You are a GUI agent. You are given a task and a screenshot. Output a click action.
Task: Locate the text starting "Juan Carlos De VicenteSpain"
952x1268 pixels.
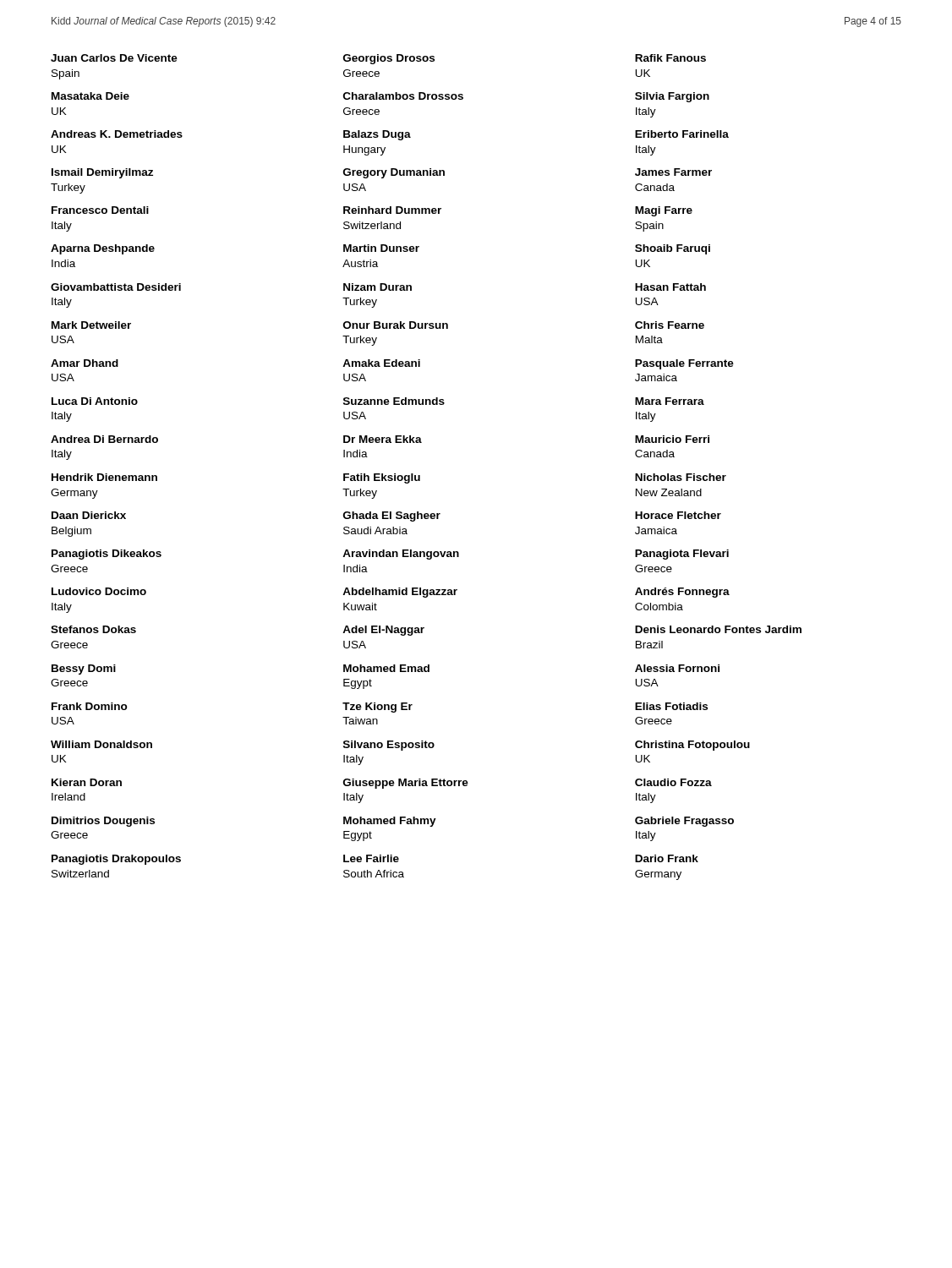click(x=184, y=66)
